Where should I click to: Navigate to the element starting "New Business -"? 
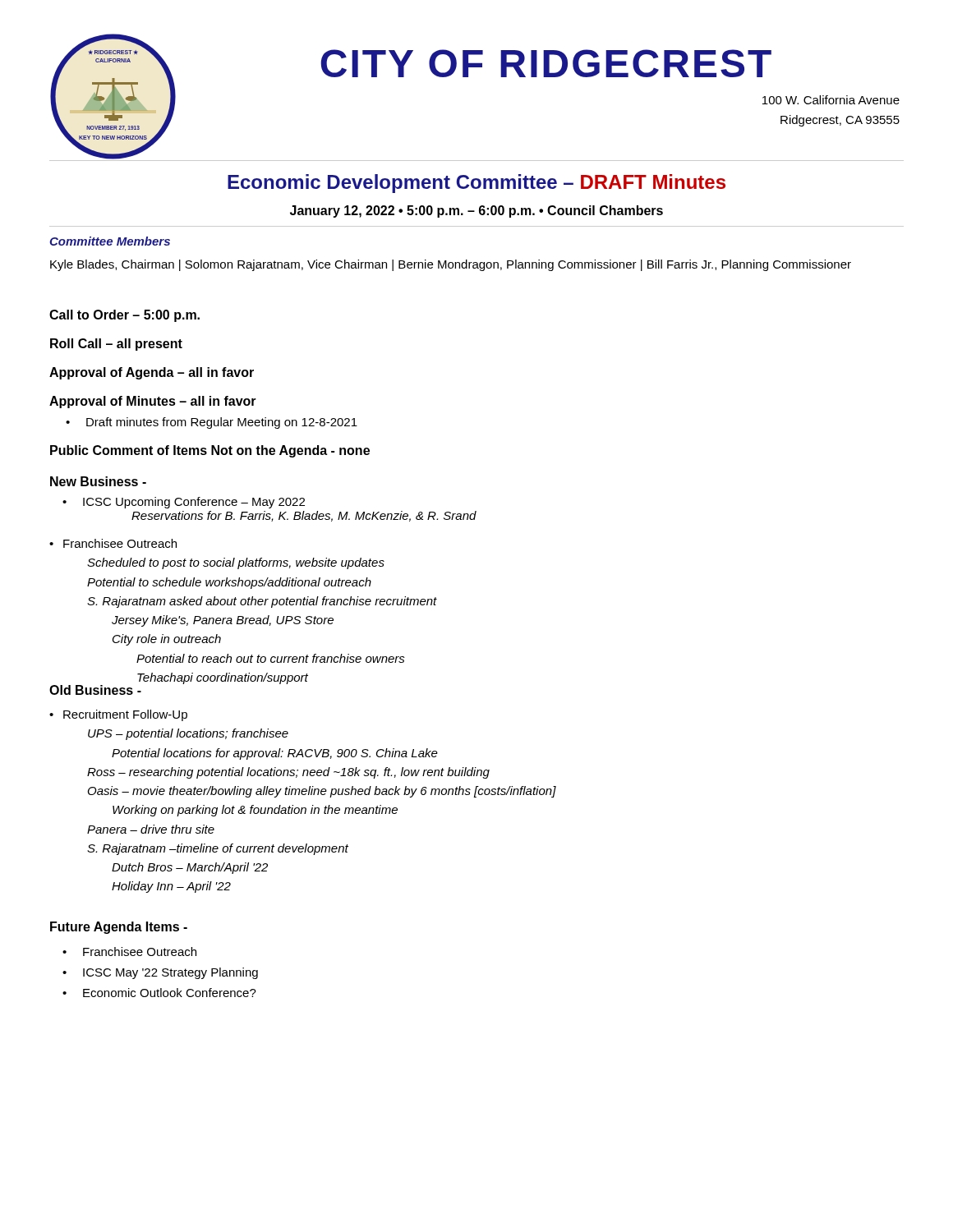click(98, 482)
